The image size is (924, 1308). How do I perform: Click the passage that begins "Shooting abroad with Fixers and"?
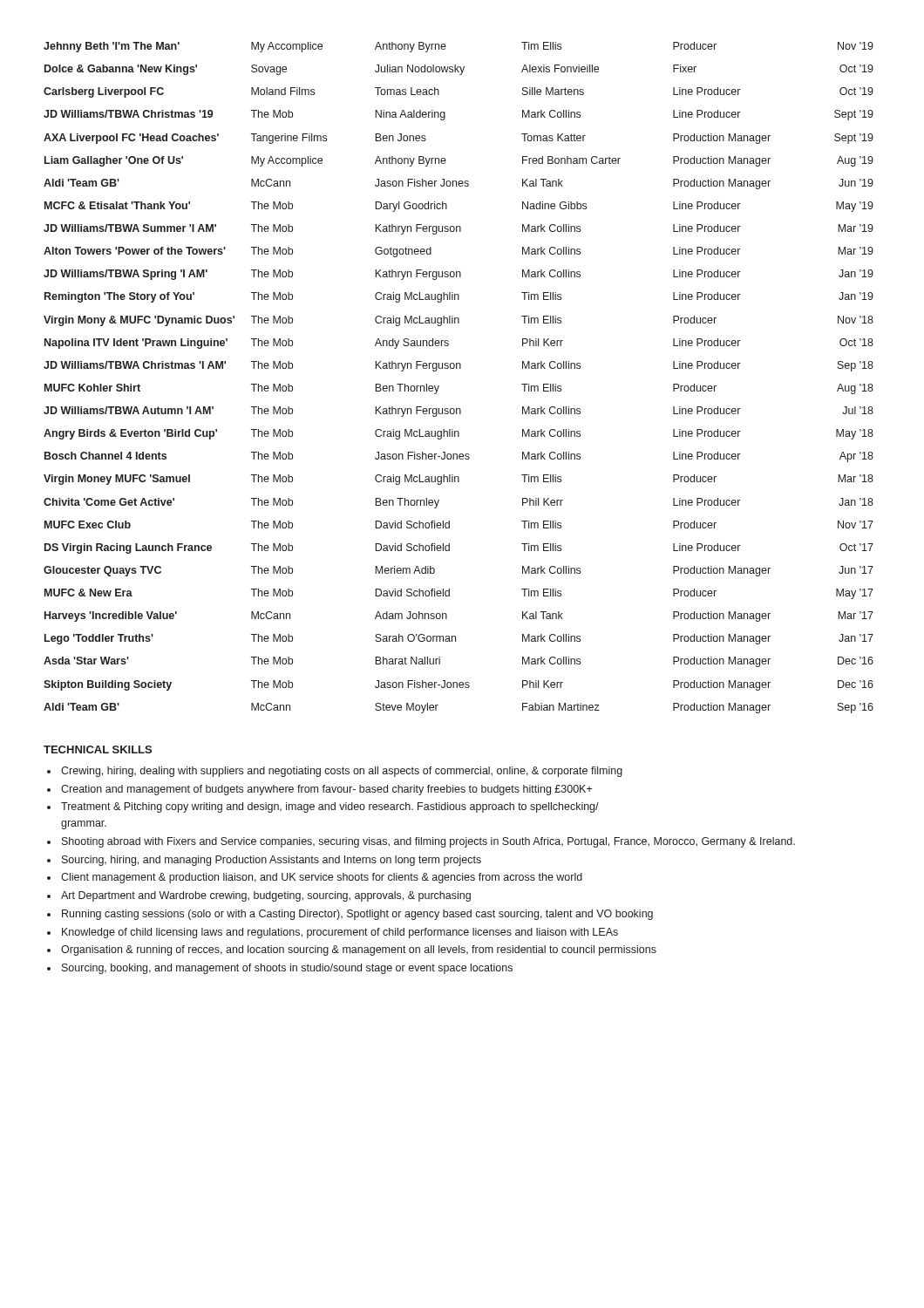[428, 841]
